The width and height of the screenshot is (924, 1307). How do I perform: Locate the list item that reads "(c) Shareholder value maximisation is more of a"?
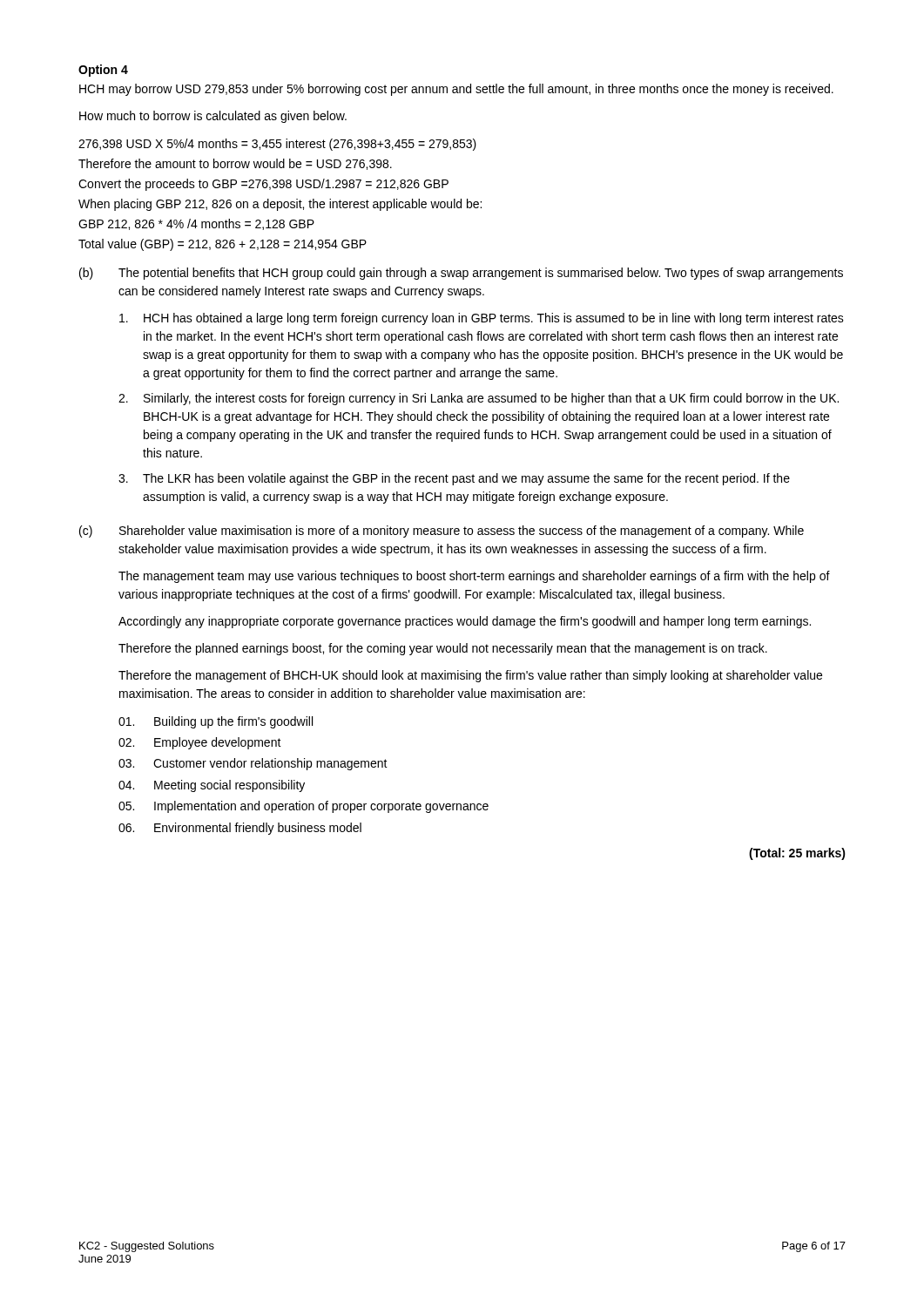462,692
